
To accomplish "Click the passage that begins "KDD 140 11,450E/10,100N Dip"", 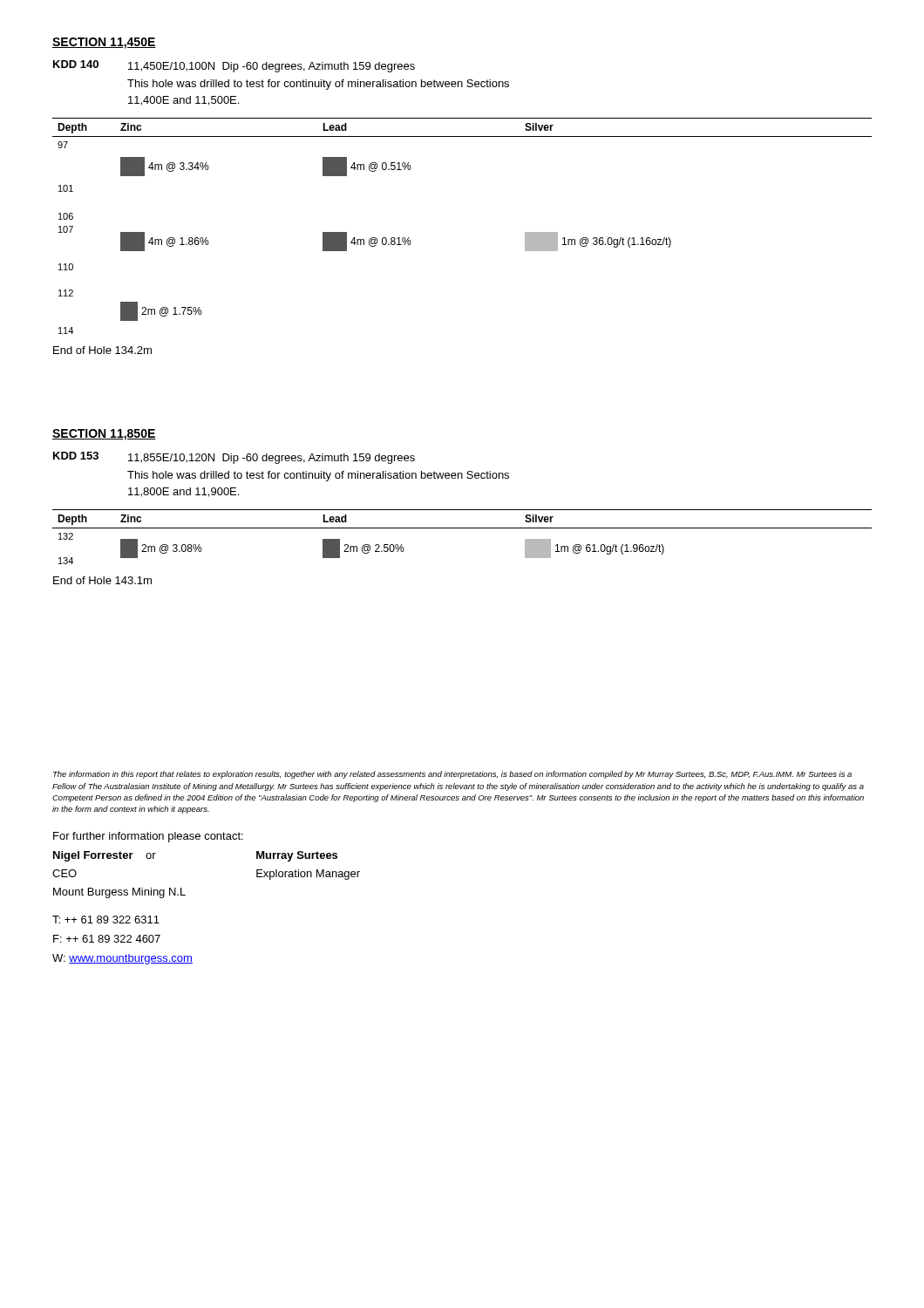I will click(x=281, y=83).
